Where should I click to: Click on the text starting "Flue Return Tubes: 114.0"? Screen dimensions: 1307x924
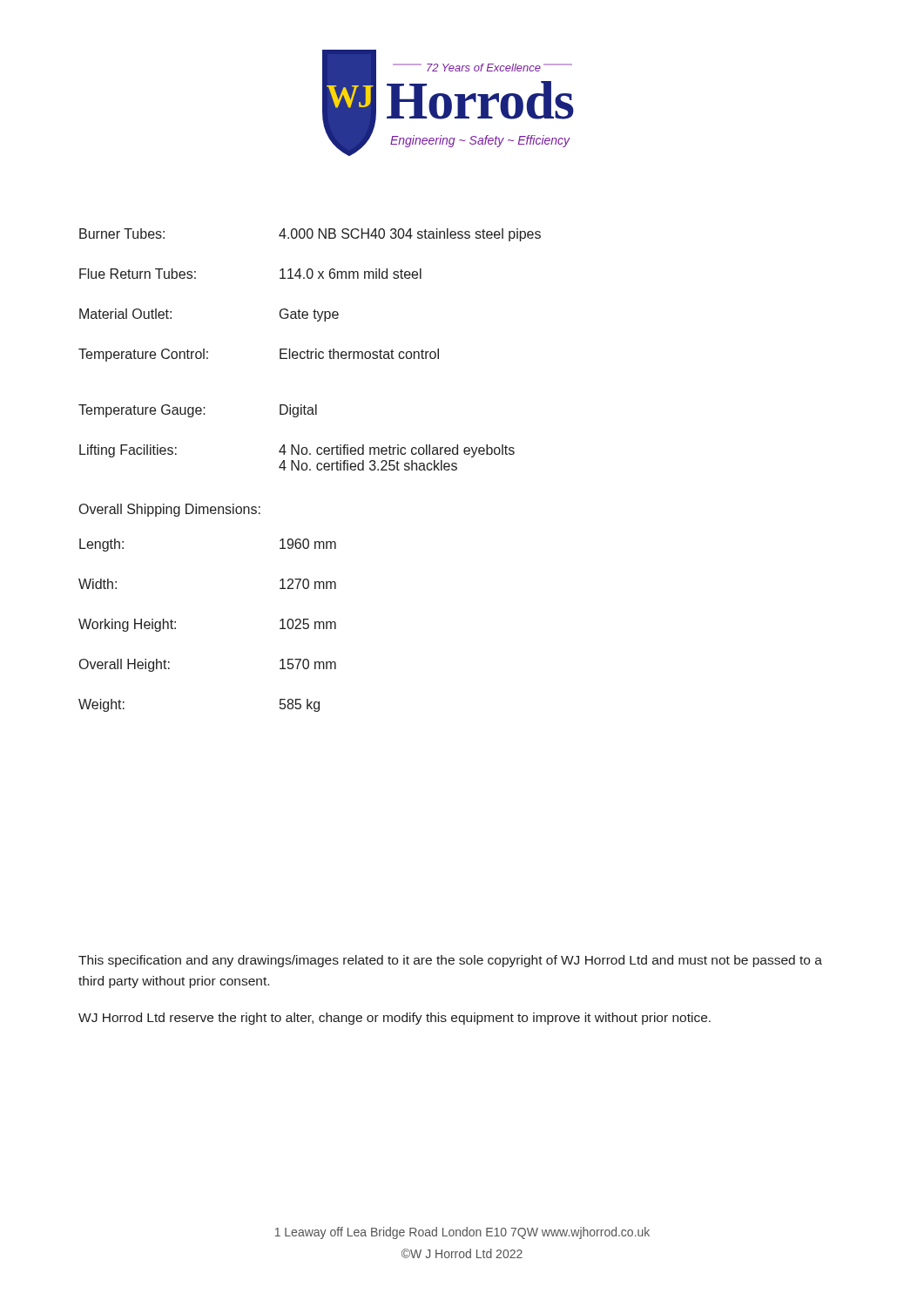pyautogui.click(x=141, y=273)
